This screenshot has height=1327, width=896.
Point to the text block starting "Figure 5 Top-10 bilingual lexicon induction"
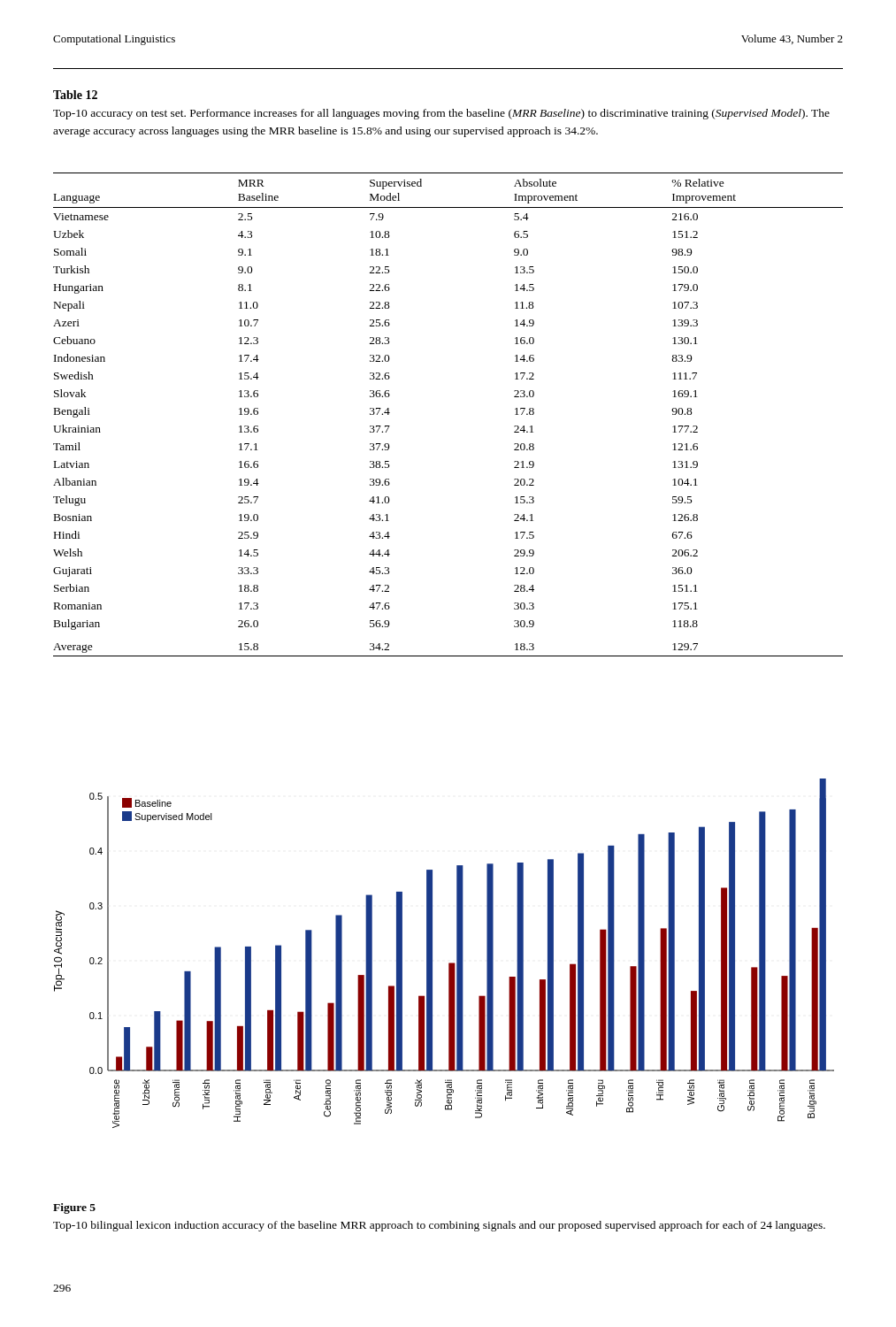[x=439, y=1216]
